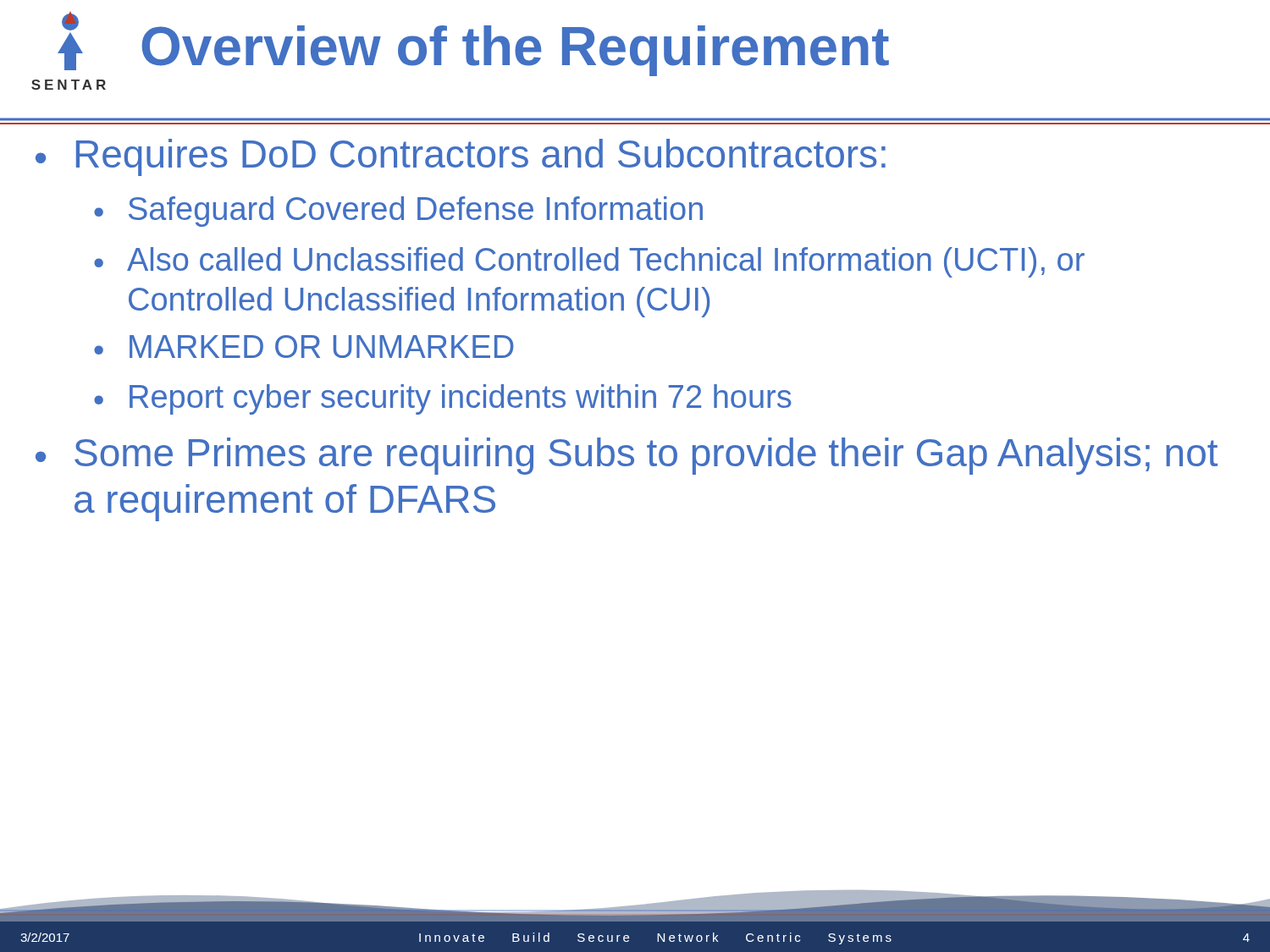This screenshot has width=1270, height=952.
Task: Click where it says "• Safeguard Covered Defense Information"
Action: click(x=399, y=212)
